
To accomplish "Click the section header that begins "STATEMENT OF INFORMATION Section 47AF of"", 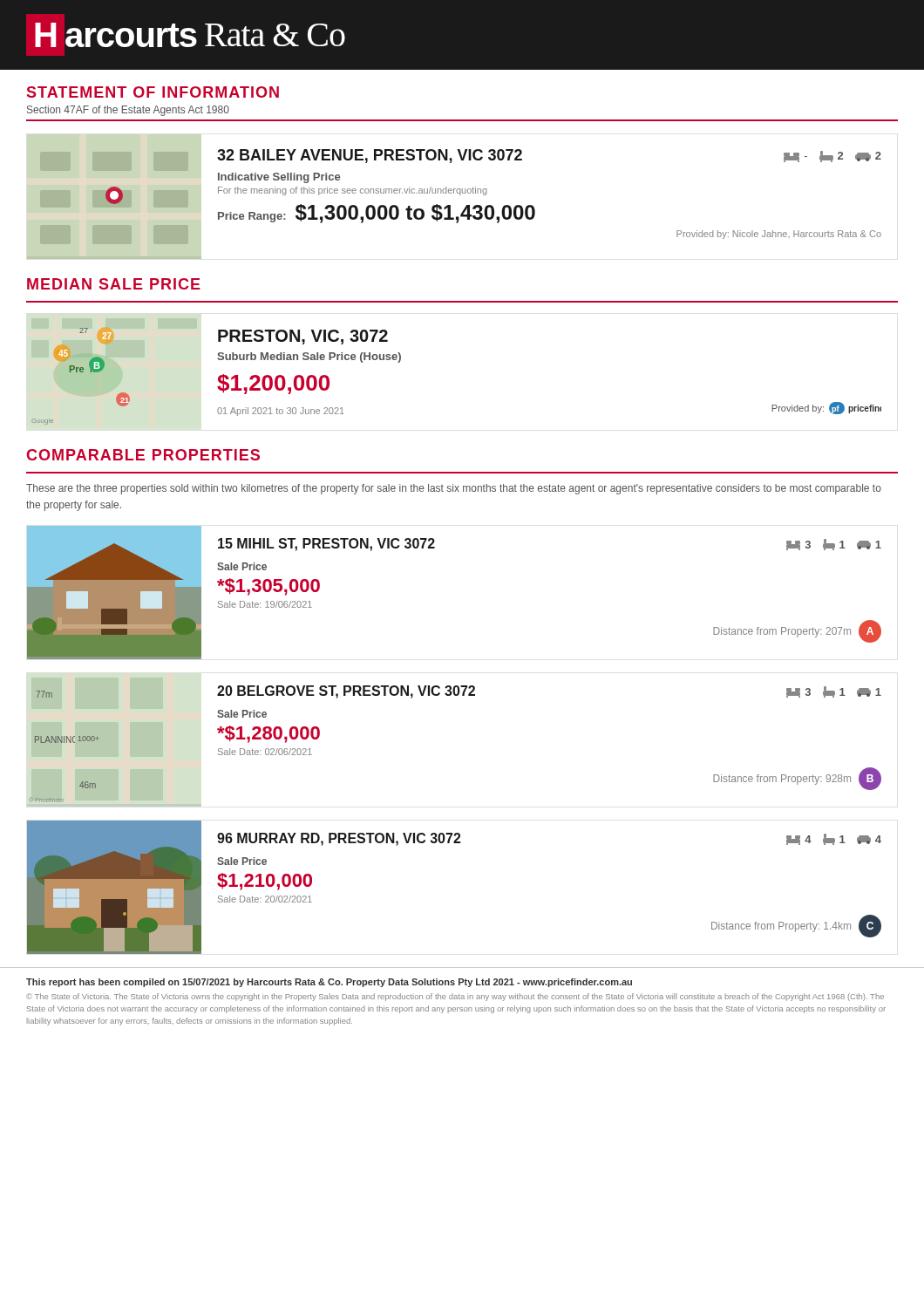I will [x=153, y=92].
